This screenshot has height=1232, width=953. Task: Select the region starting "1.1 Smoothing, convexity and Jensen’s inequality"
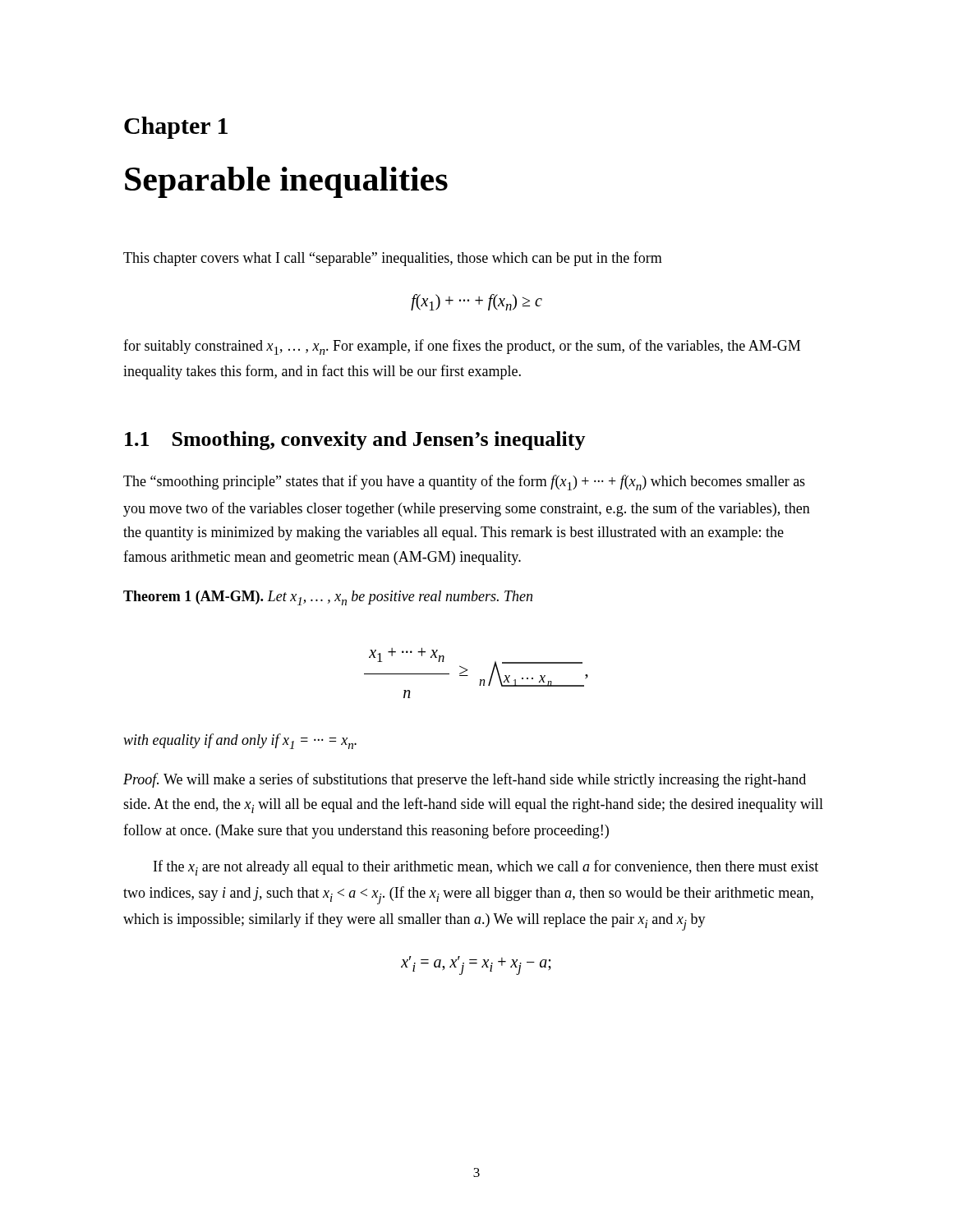[x=354, y=439]
